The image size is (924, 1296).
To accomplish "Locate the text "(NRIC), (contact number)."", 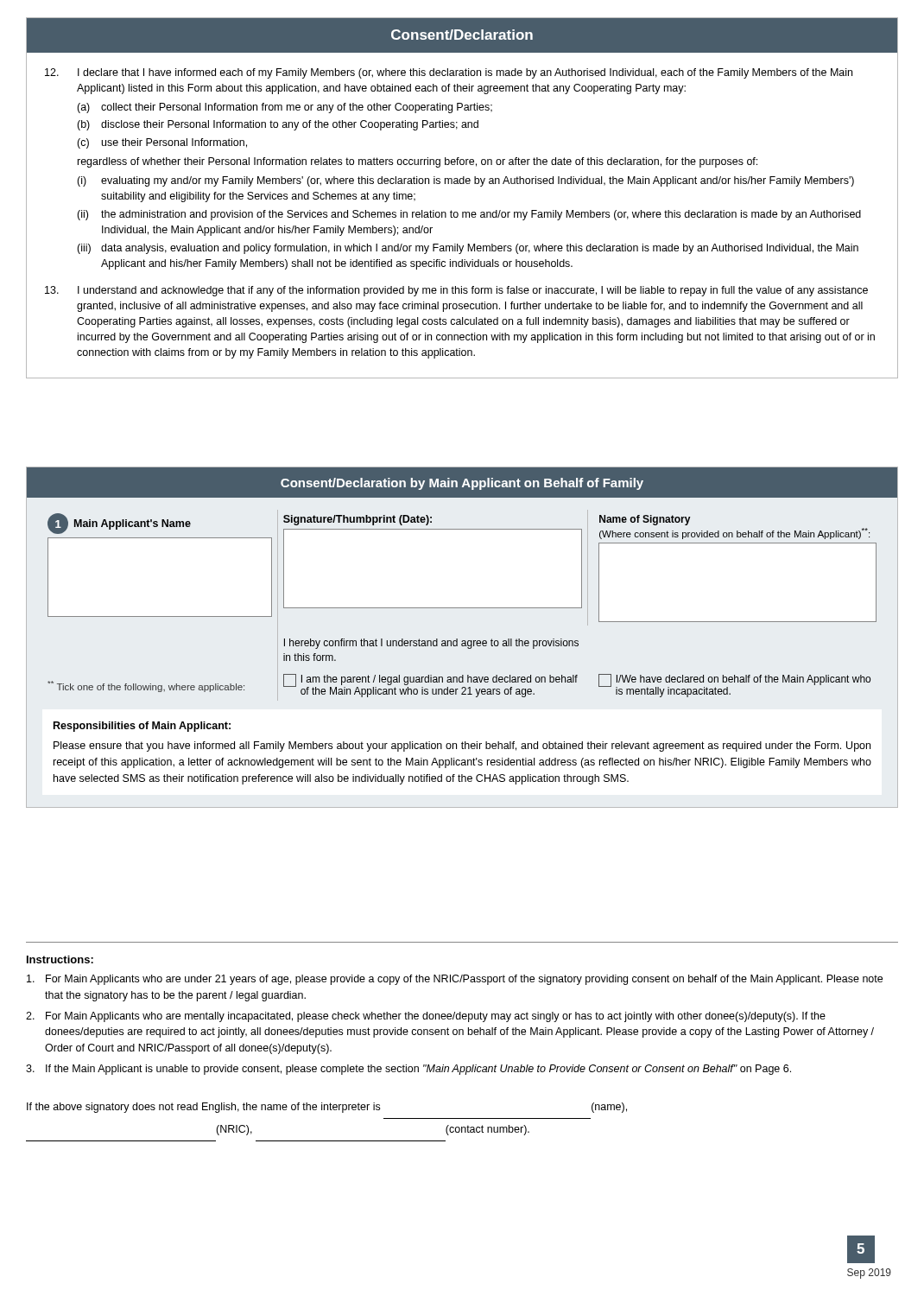I will tap(278, 1130).
